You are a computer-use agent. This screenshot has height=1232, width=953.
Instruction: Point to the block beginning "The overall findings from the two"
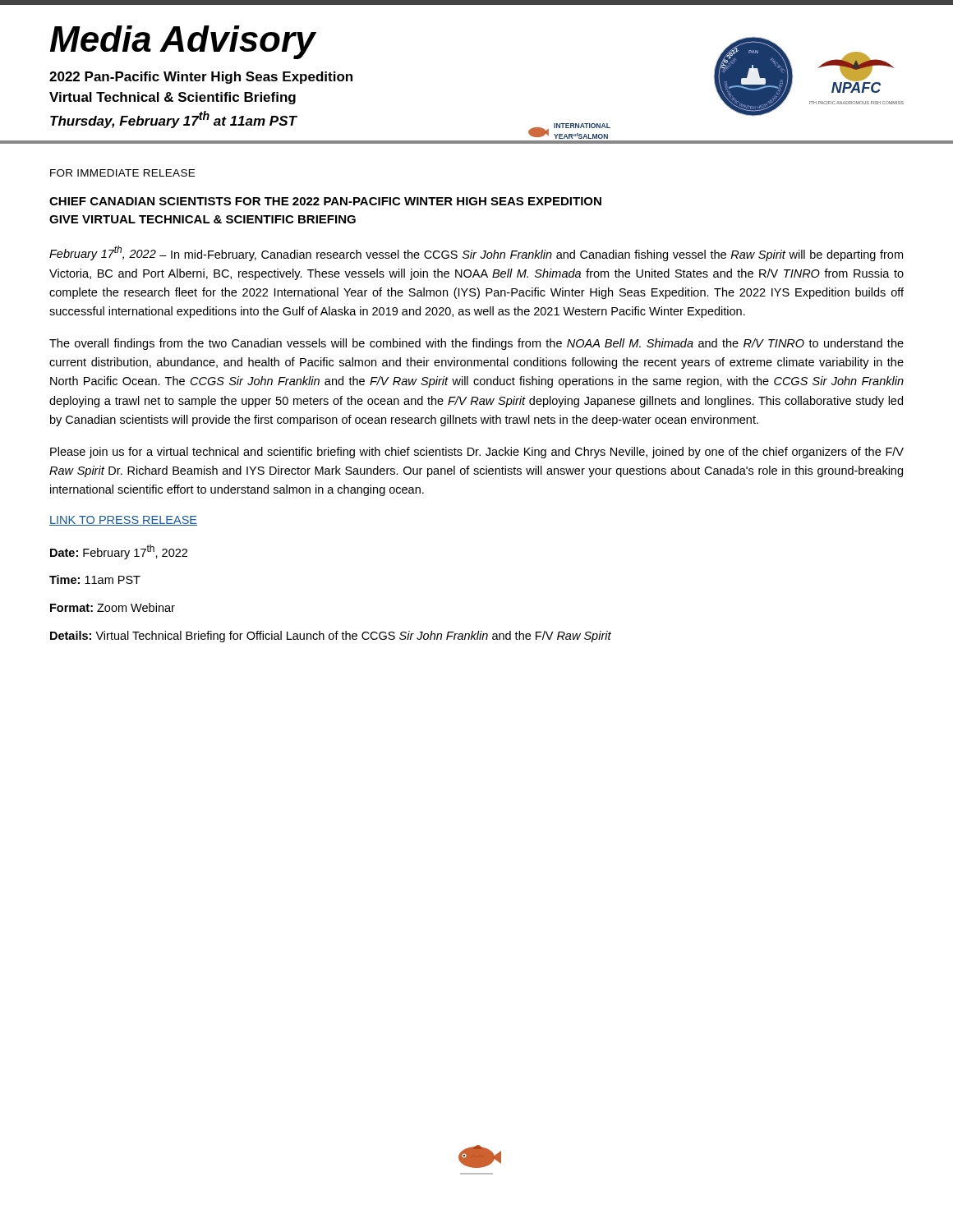coord(476,381)
